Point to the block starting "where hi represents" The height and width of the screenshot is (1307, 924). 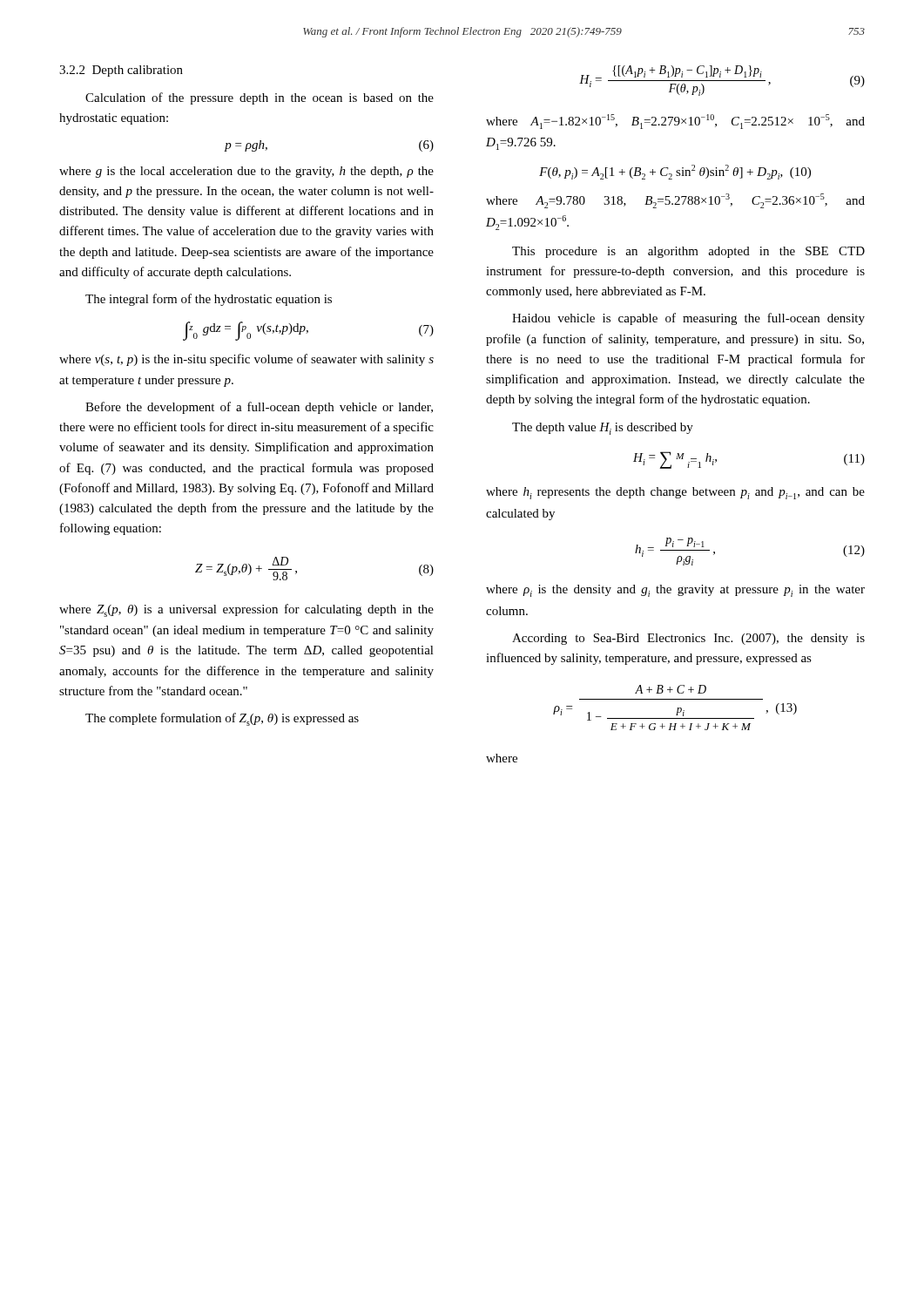[675, 503]
